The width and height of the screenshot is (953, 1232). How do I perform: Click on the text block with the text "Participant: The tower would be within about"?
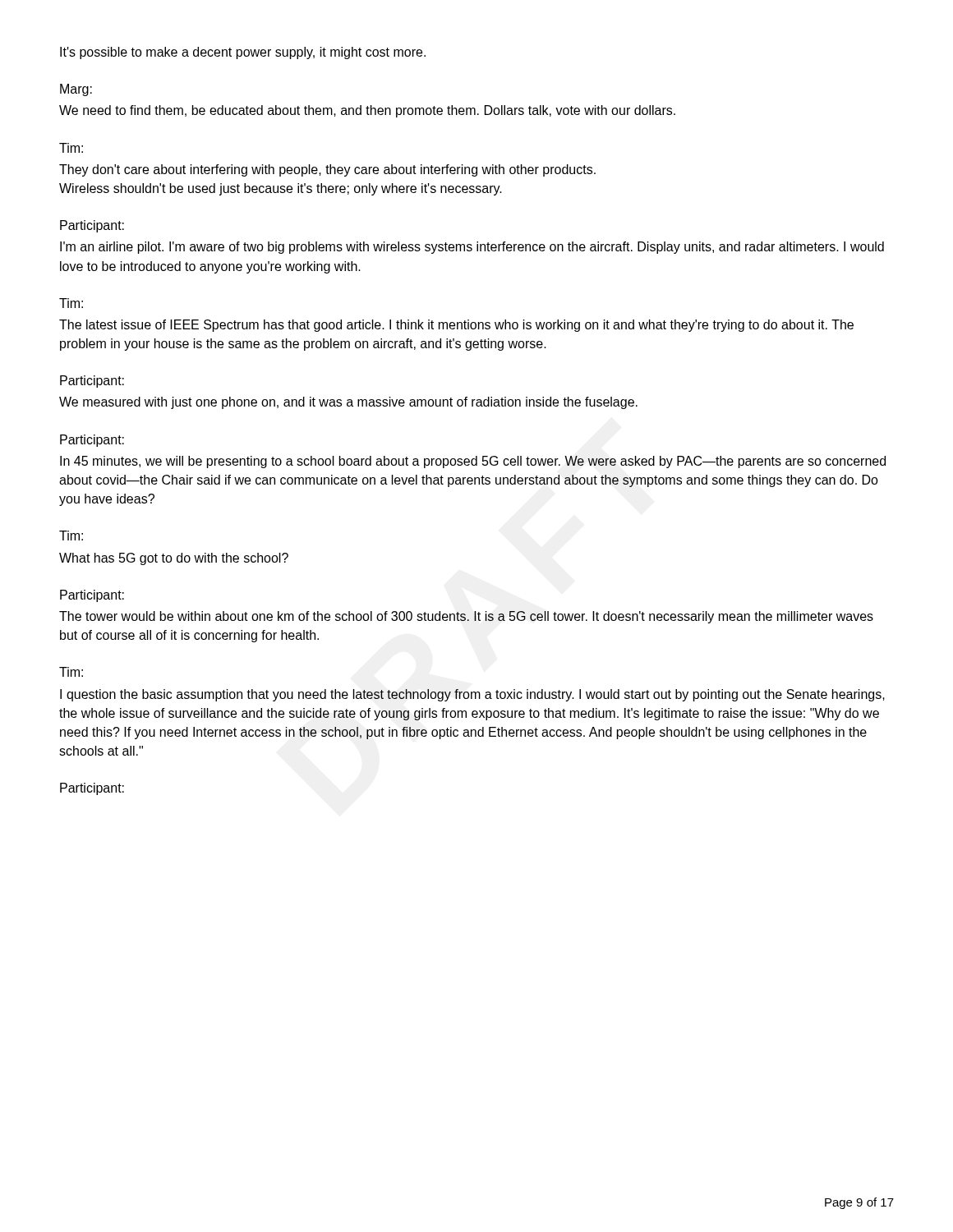[x=476, y=614]
